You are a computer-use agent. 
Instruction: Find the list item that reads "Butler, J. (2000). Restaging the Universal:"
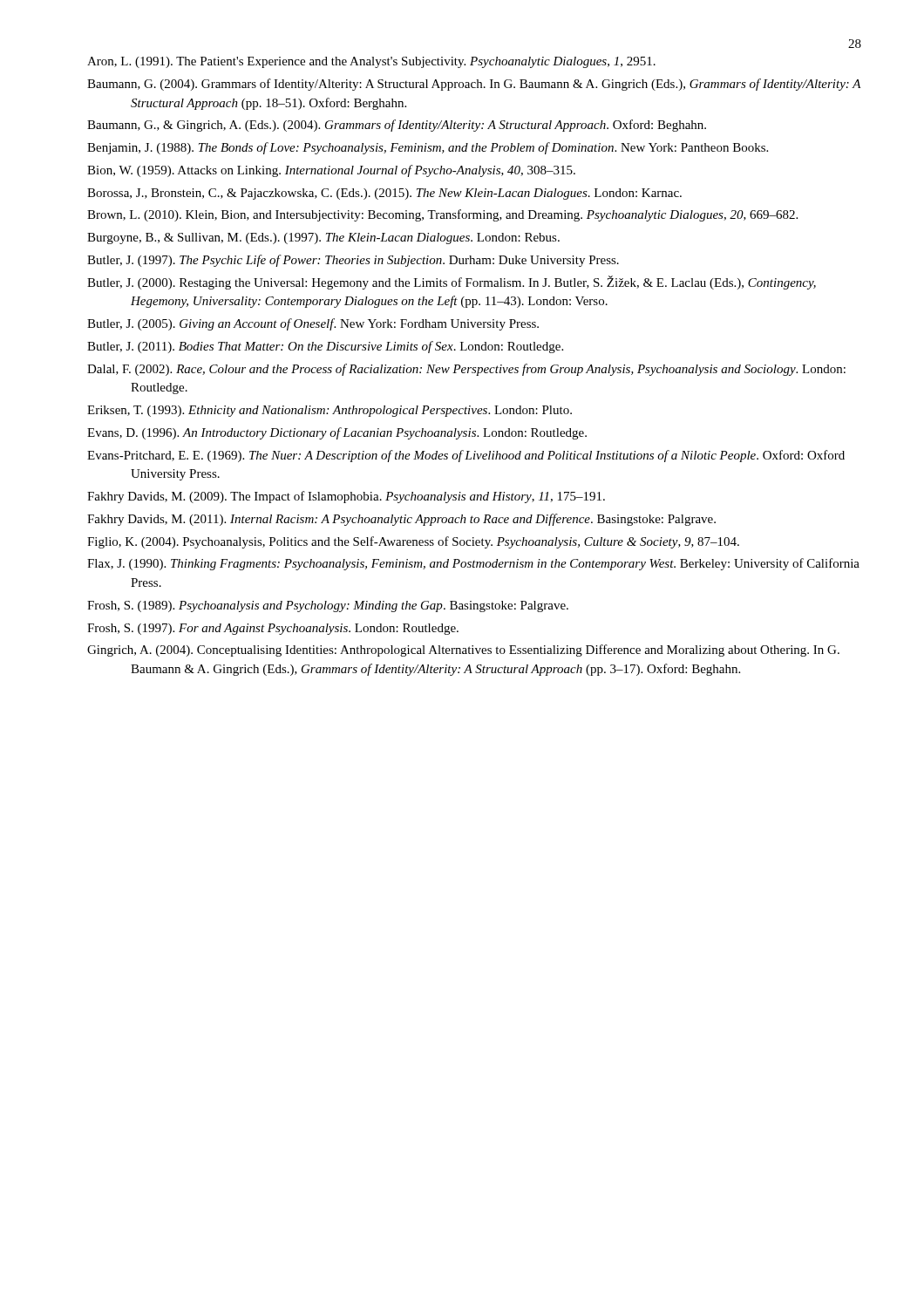pyautogui.click(x=452, y=292)
